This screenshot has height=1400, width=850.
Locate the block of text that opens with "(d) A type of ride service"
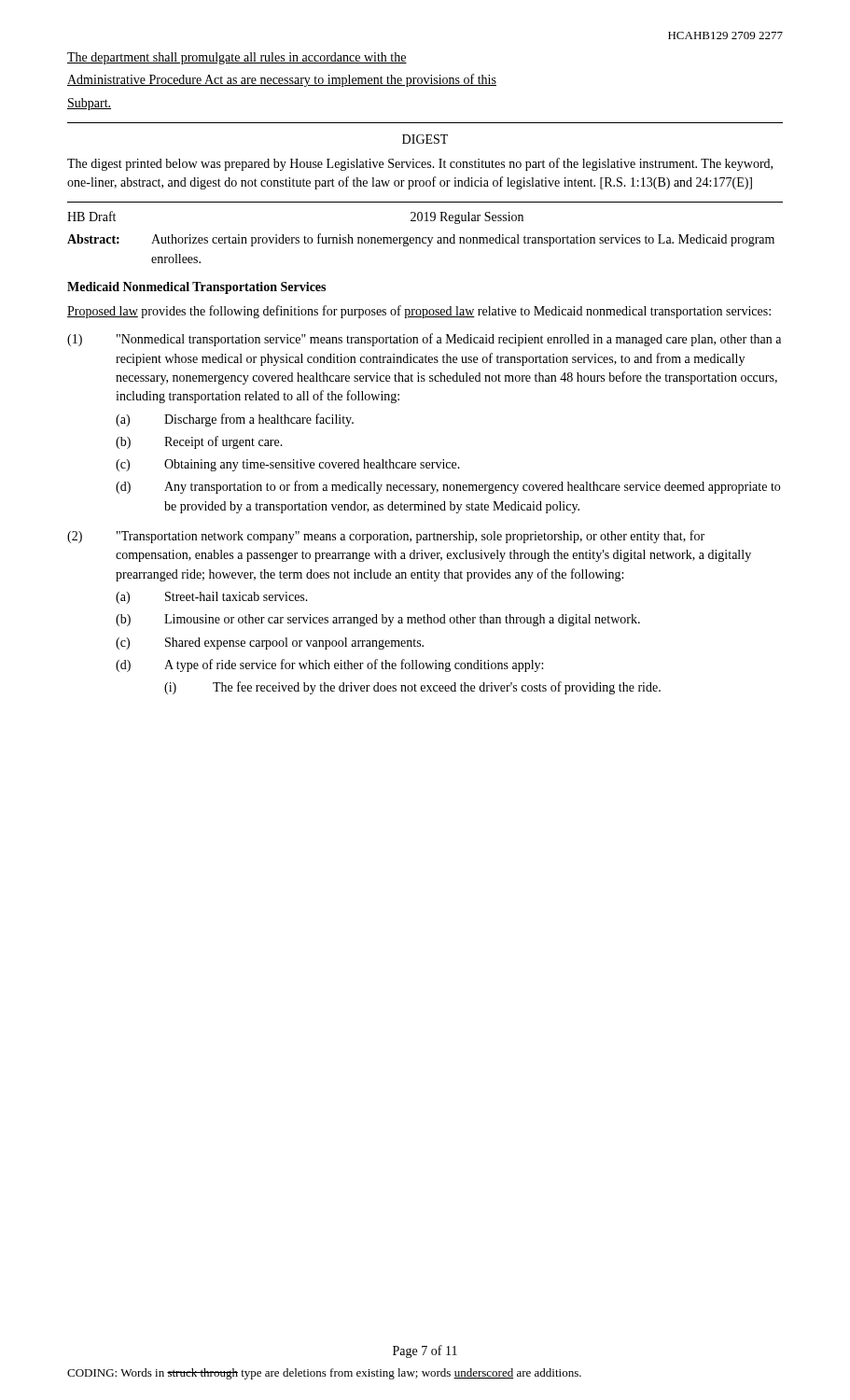click(x=449, y=679)
